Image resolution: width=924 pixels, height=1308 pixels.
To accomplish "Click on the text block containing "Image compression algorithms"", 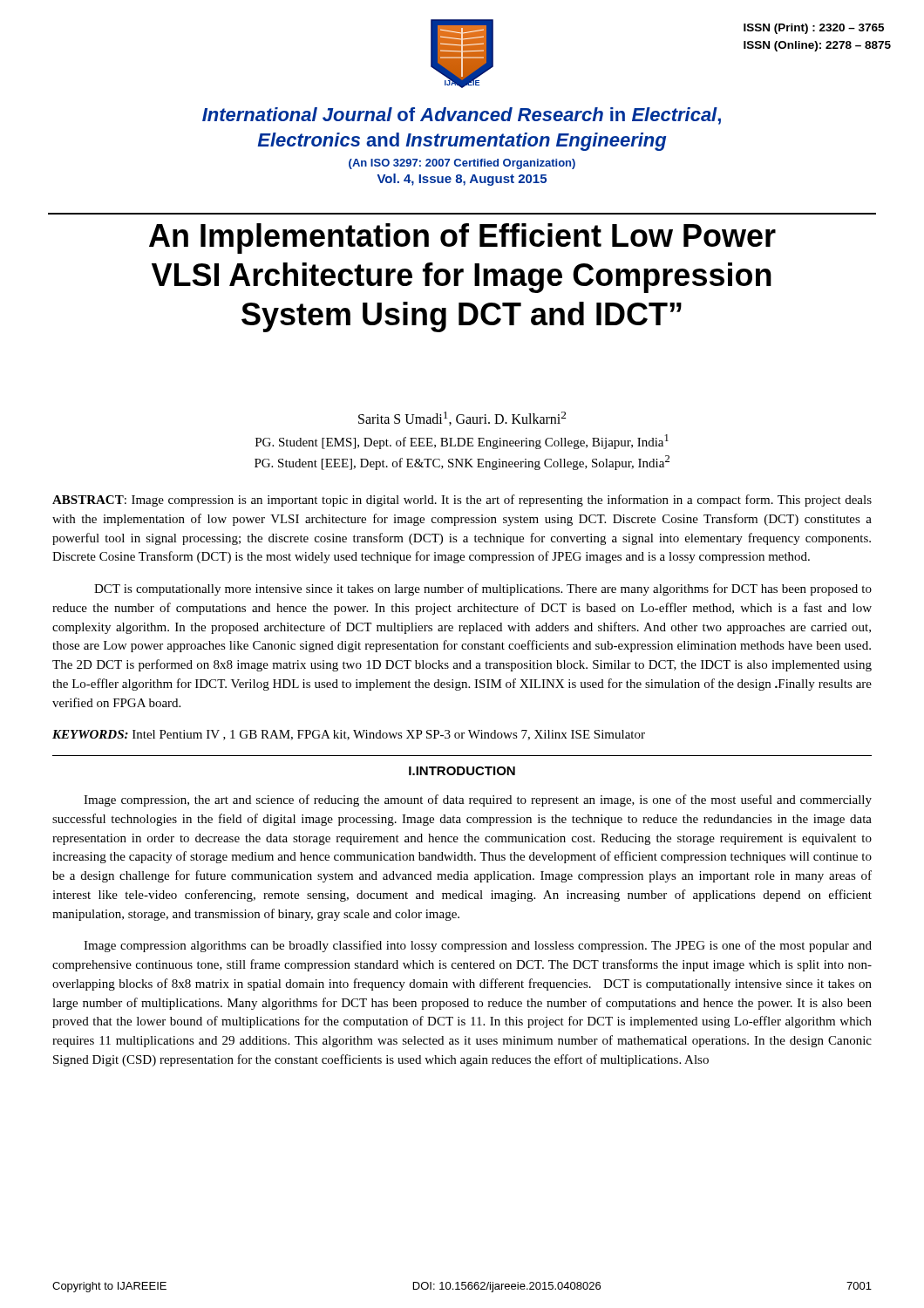I will (462, 1003).
